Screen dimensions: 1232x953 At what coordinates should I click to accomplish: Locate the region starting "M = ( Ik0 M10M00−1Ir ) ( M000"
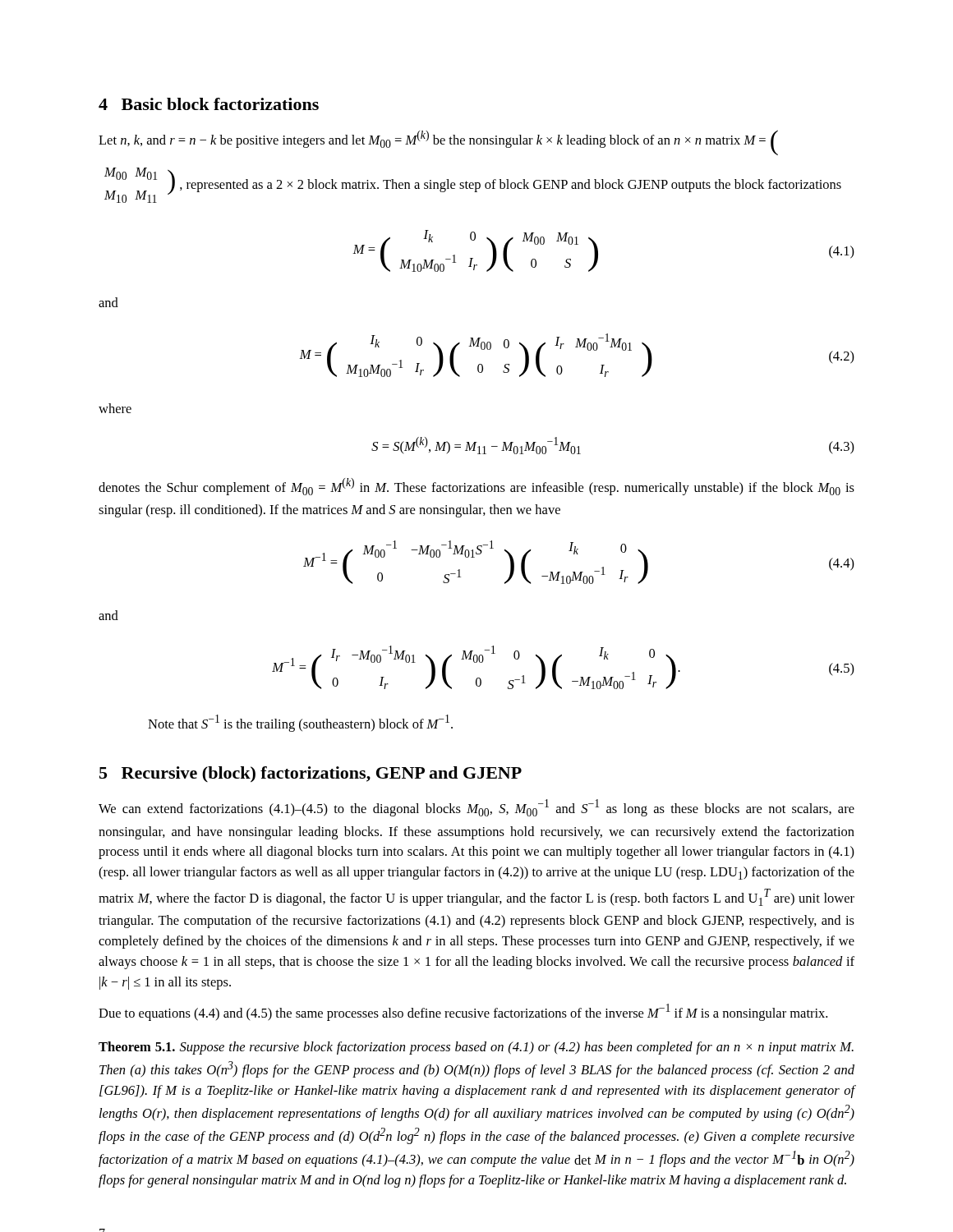(577, 356)
